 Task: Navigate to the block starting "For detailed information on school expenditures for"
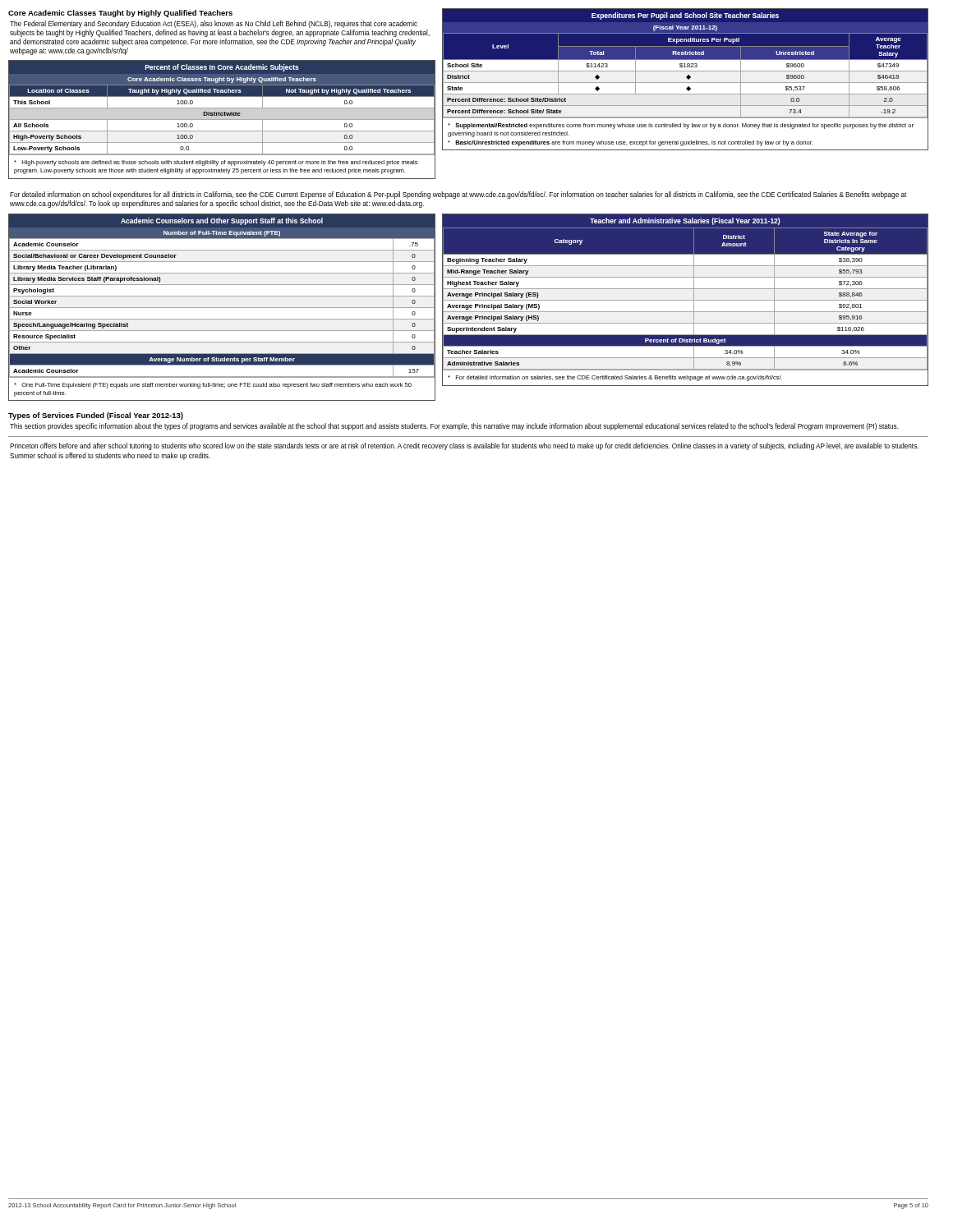pos(458,199)
